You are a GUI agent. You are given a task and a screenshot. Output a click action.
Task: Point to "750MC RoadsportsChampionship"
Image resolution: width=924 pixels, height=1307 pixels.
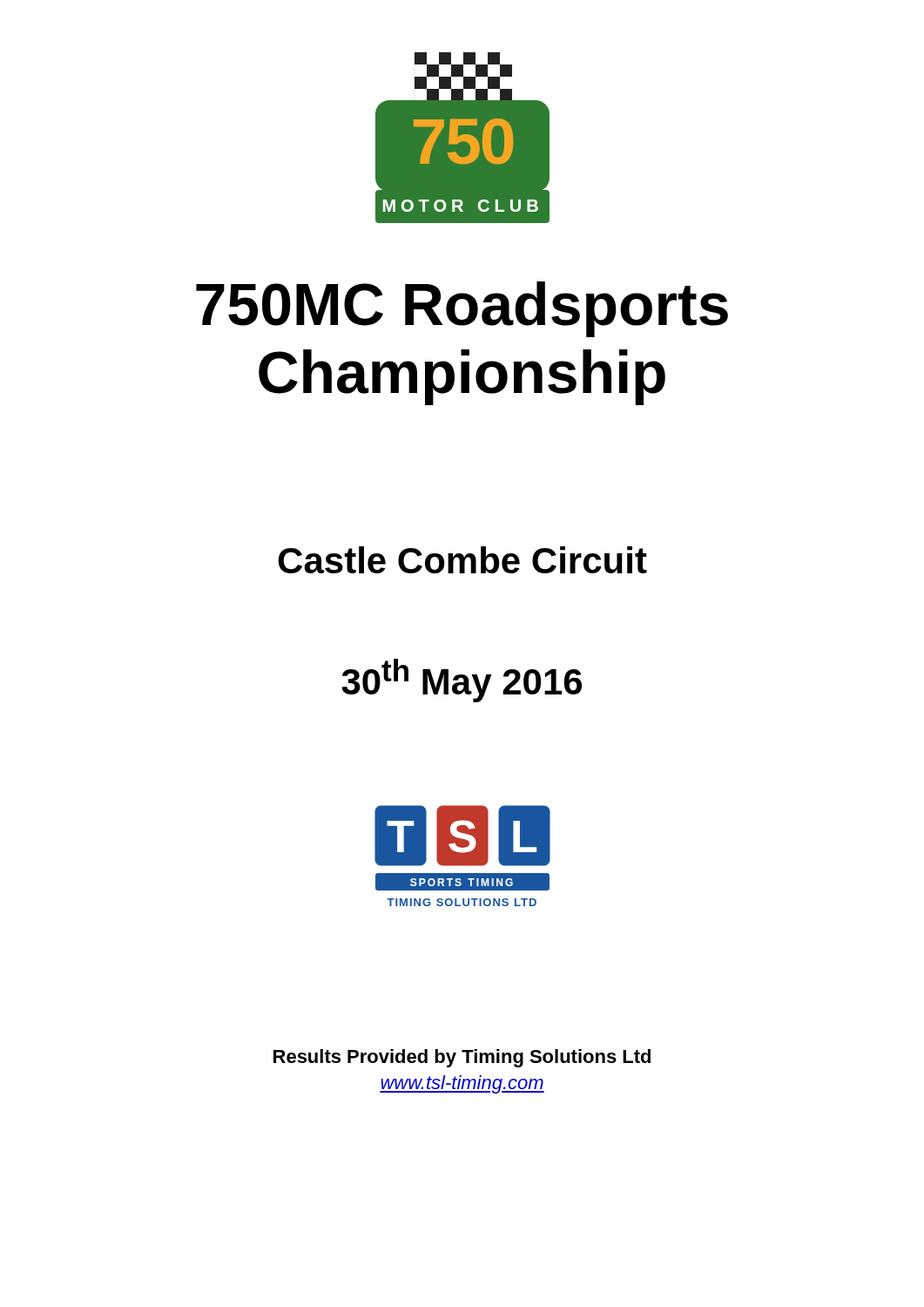[x=462, y=338]
